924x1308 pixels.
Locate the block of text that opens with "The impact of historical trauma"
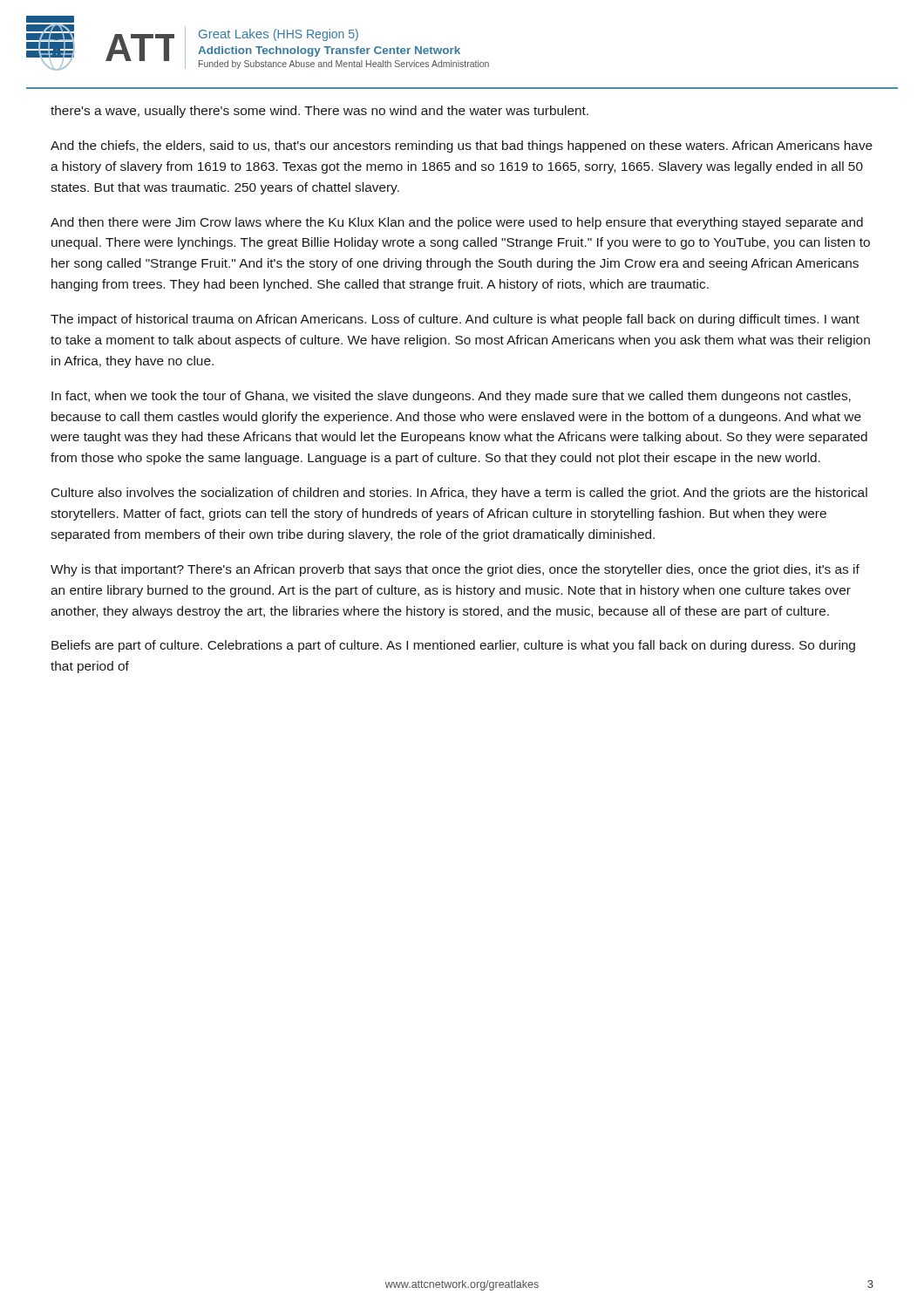pos(461,340)
